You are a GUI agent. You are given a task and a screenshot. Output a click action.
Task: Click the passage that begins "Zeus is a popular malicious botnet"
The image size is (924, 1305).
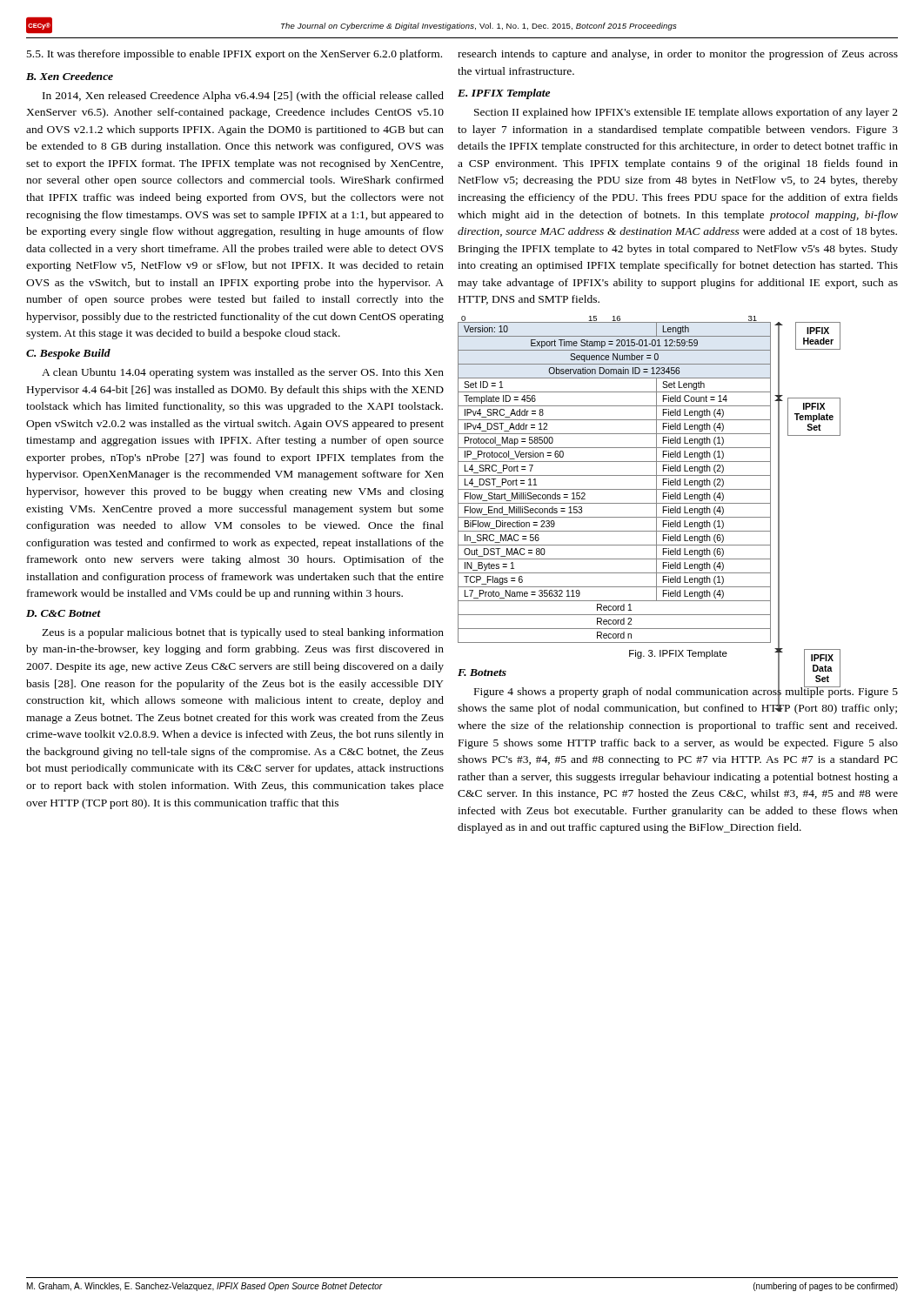pyautogui.click(x=235, y=717)
